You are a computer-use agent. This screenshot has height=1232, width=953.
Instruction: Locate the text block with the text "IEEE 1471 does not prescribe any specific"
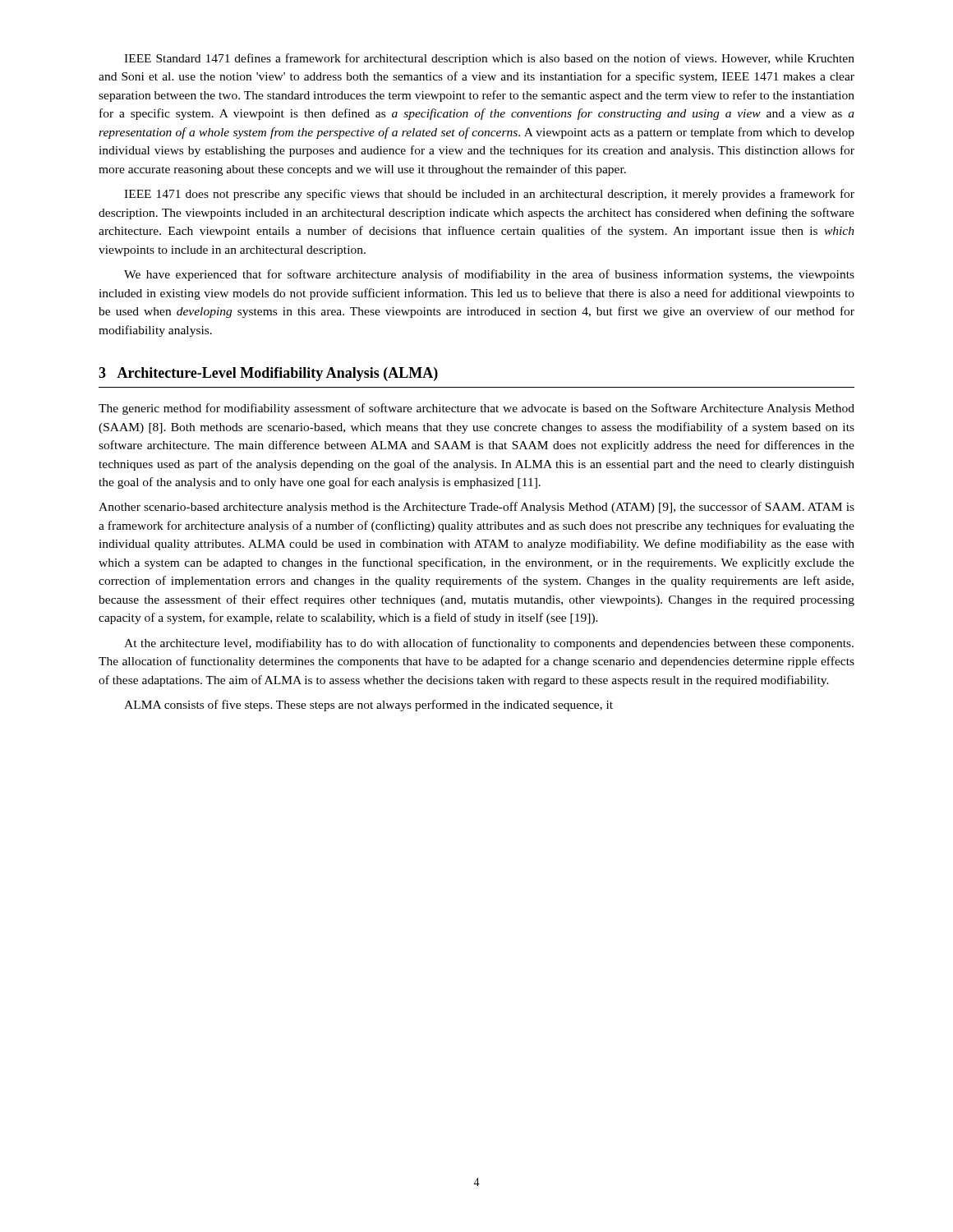pyautogui.click(x=476, y=222)
